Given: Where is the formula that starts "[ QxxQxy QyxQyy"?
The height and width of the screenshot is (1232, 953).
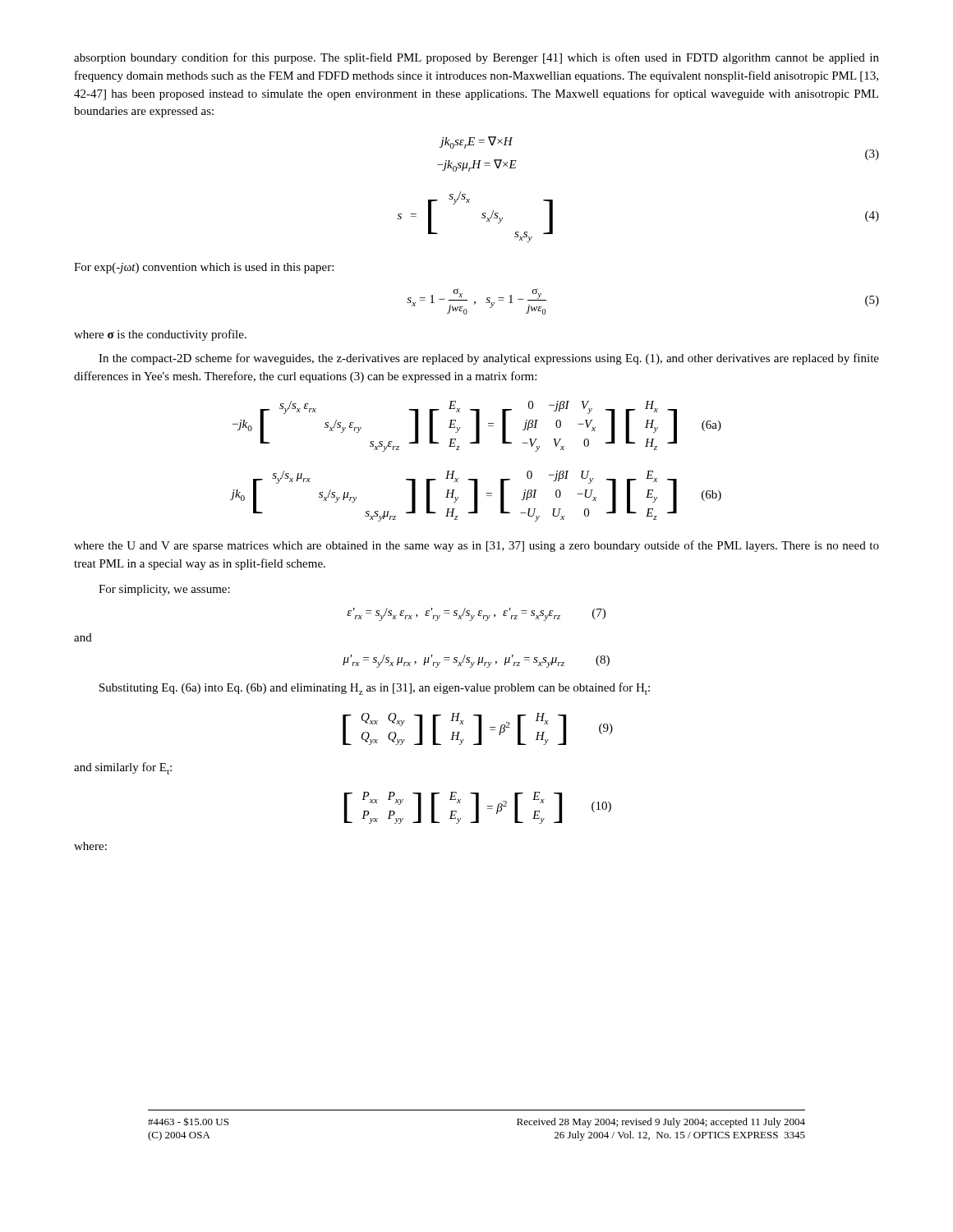Looking at the screenshot, I should (x=476, y=728).
